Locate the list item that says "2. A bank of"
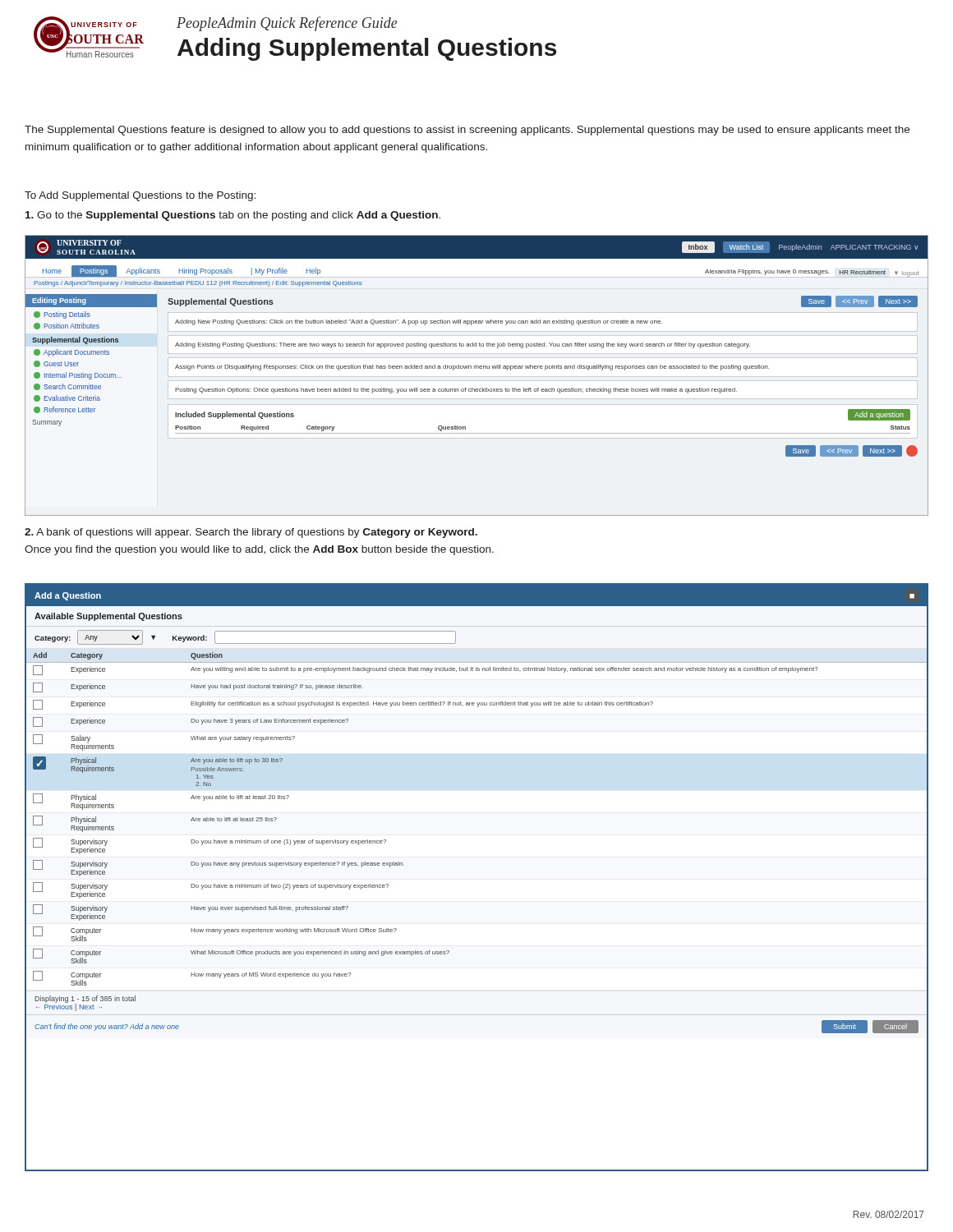Image resolution: width=953 pixels, height=1232 pixels. point(260,540)
